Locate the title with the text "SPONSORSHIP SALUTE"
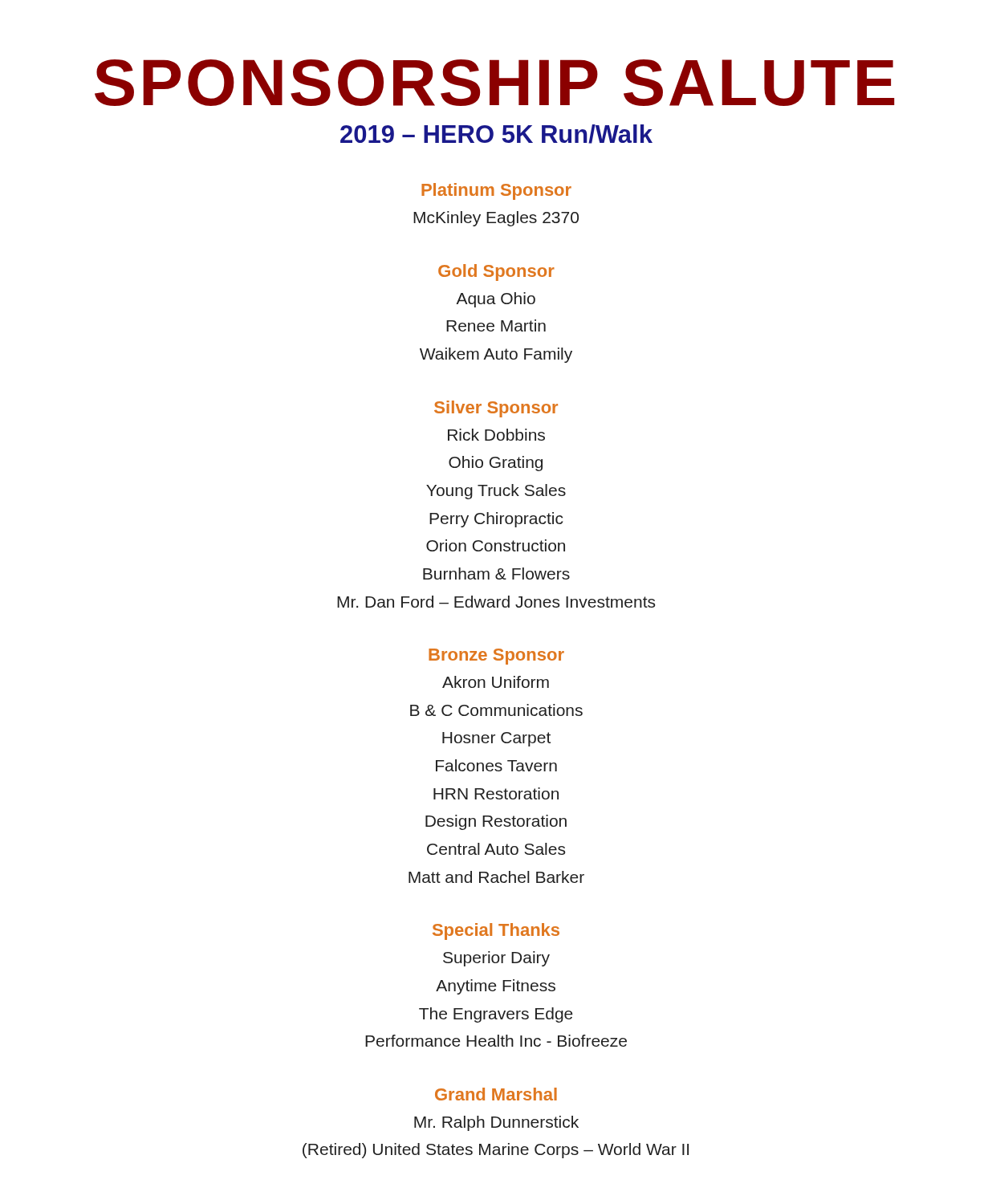This screenshot has width=992, height=1204. pos(496,82)
